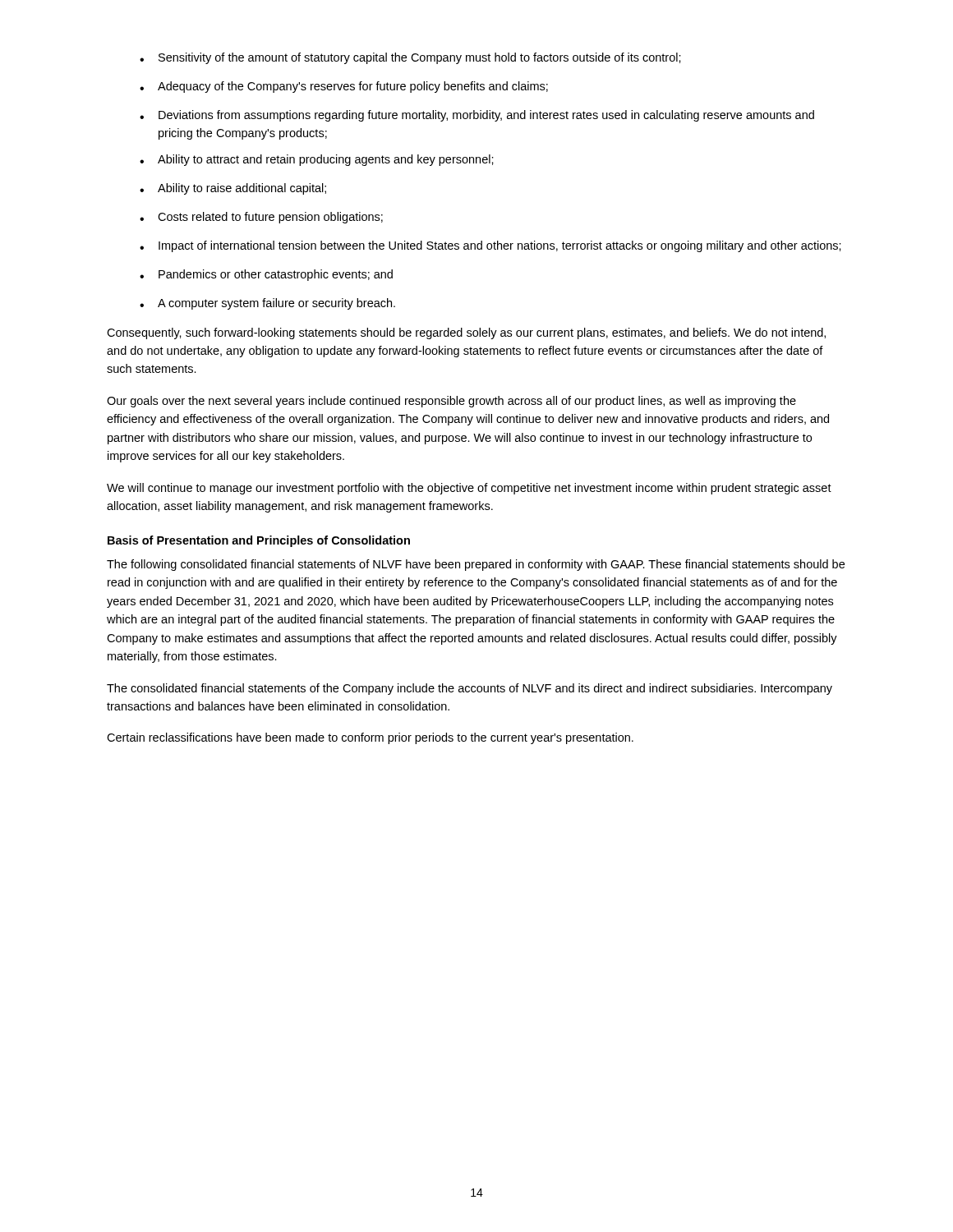
Task: Click on the passage starting "• Ability to raise additional capital;"
Action: (x=233, y=189)
